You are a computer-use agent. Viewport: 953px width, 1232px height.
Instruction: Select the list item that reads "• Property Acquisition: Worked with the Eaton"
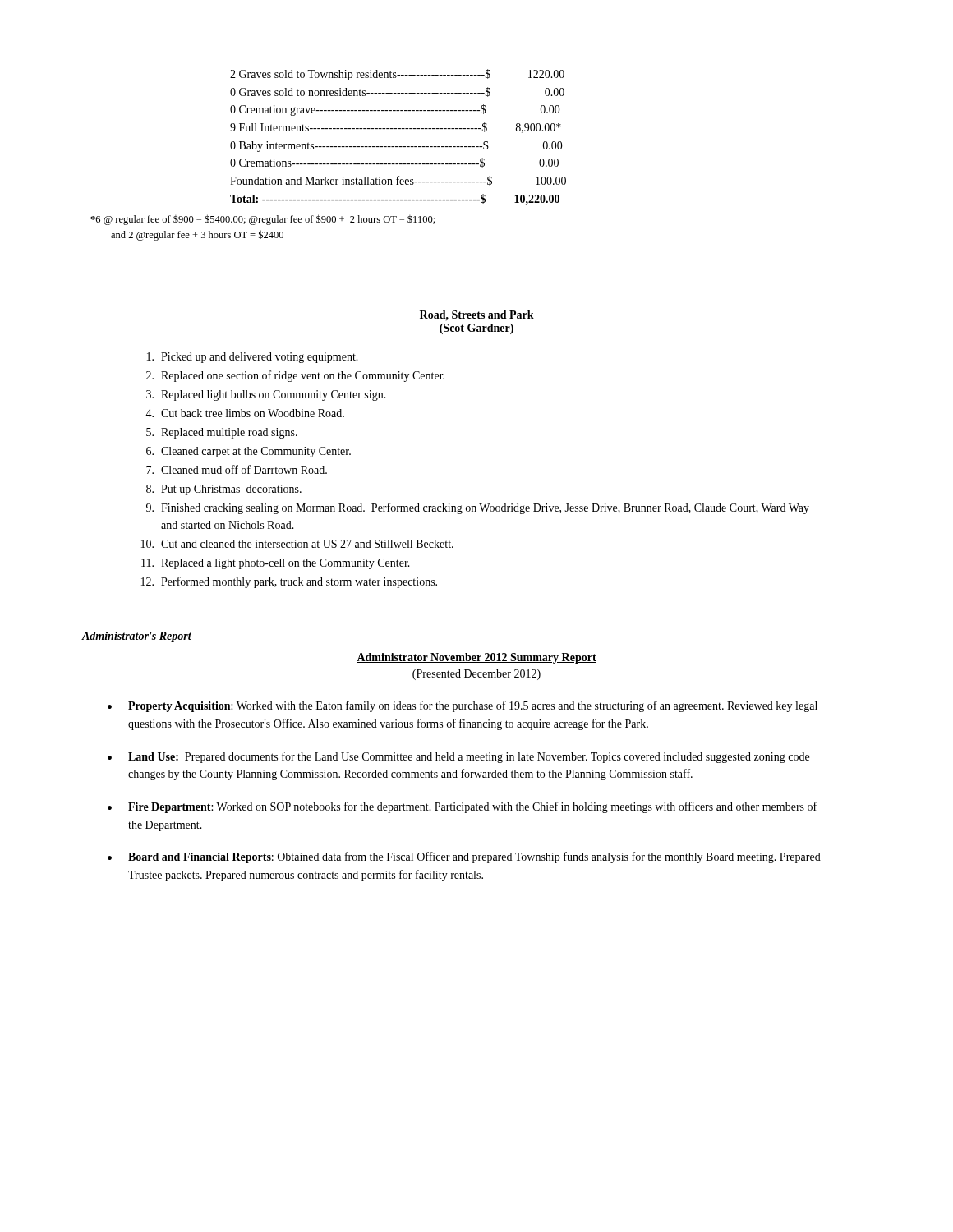click(x=464, y=715)
